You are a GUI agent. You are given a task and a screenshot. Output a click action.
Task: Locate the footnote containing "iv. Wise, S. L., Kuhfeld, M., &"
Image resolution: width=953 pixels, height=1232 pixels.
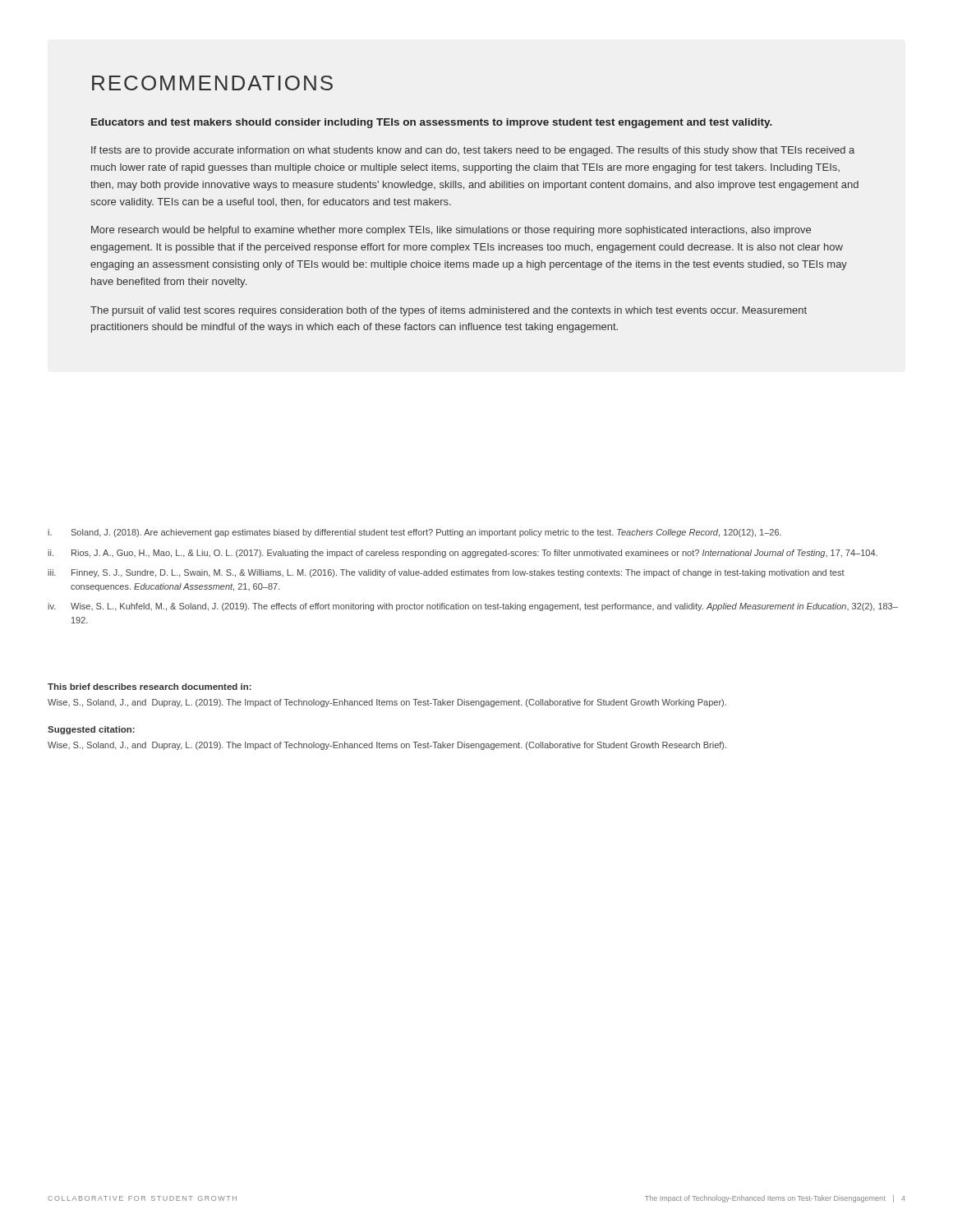coord(476,613)
